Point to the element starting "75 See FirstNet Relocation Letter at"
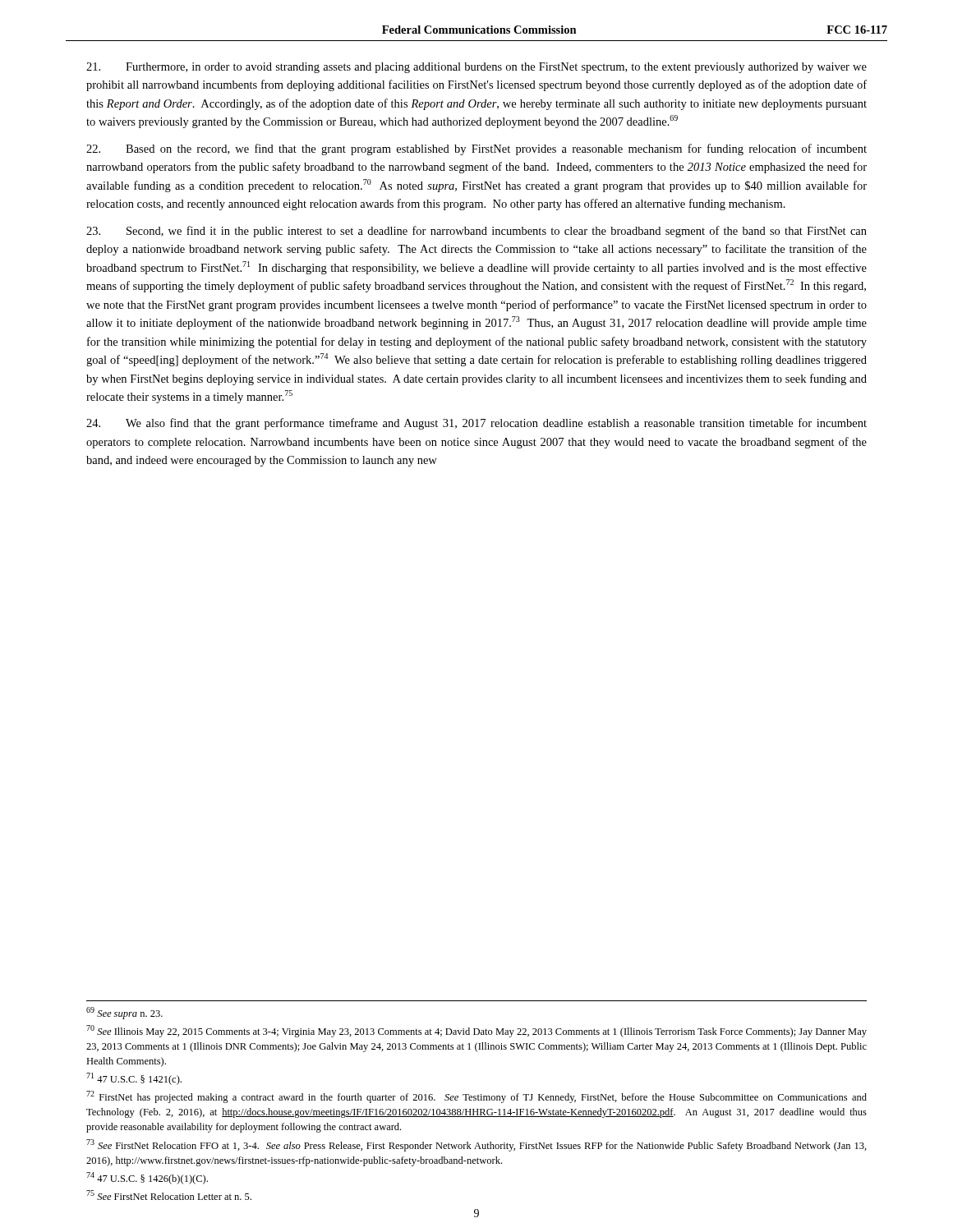Screen dimensions: 1232x953 pos(169,1196)
